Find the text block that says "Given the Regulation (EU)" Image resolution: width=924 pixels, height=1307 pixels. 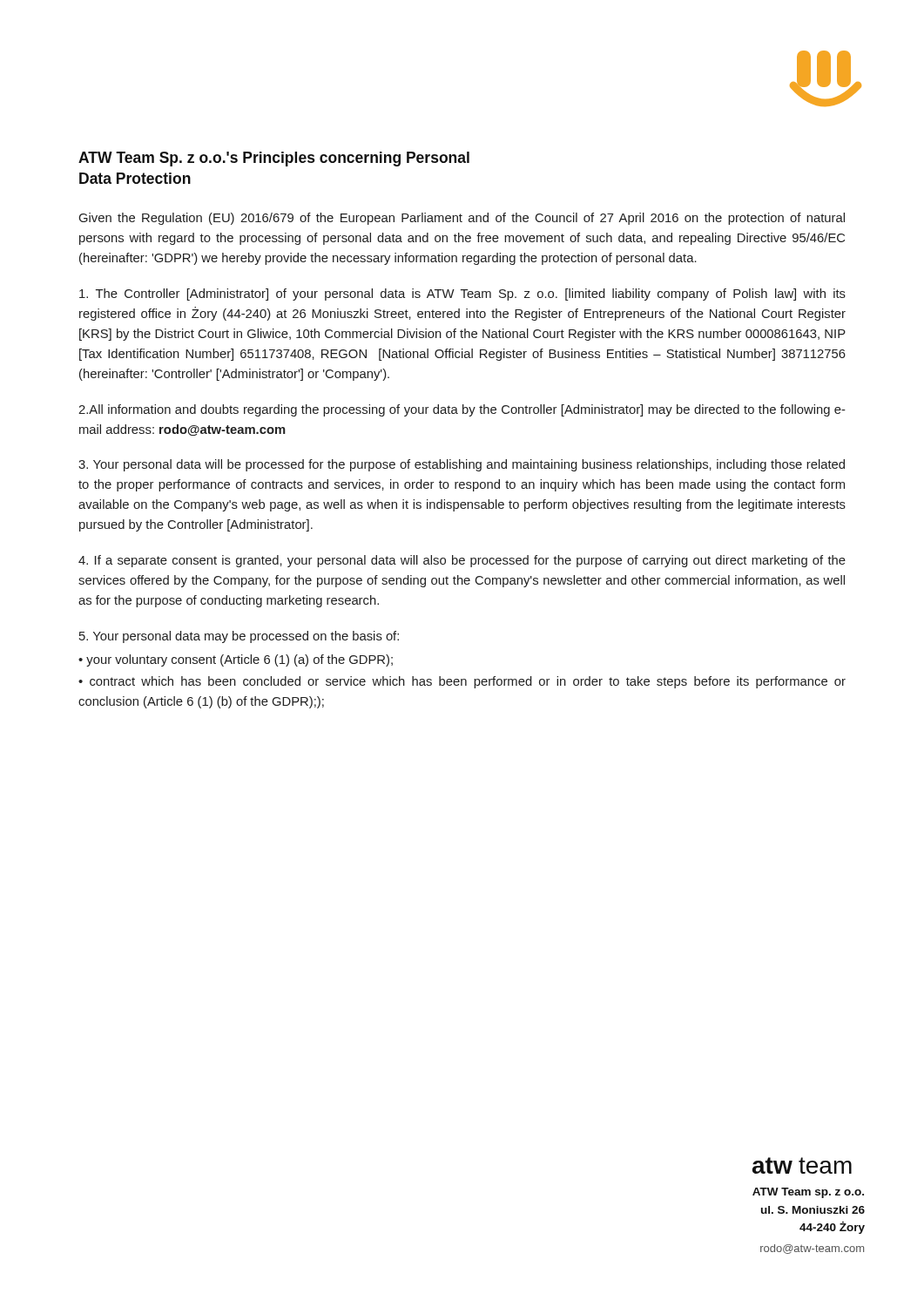click(x=462, y=238)
